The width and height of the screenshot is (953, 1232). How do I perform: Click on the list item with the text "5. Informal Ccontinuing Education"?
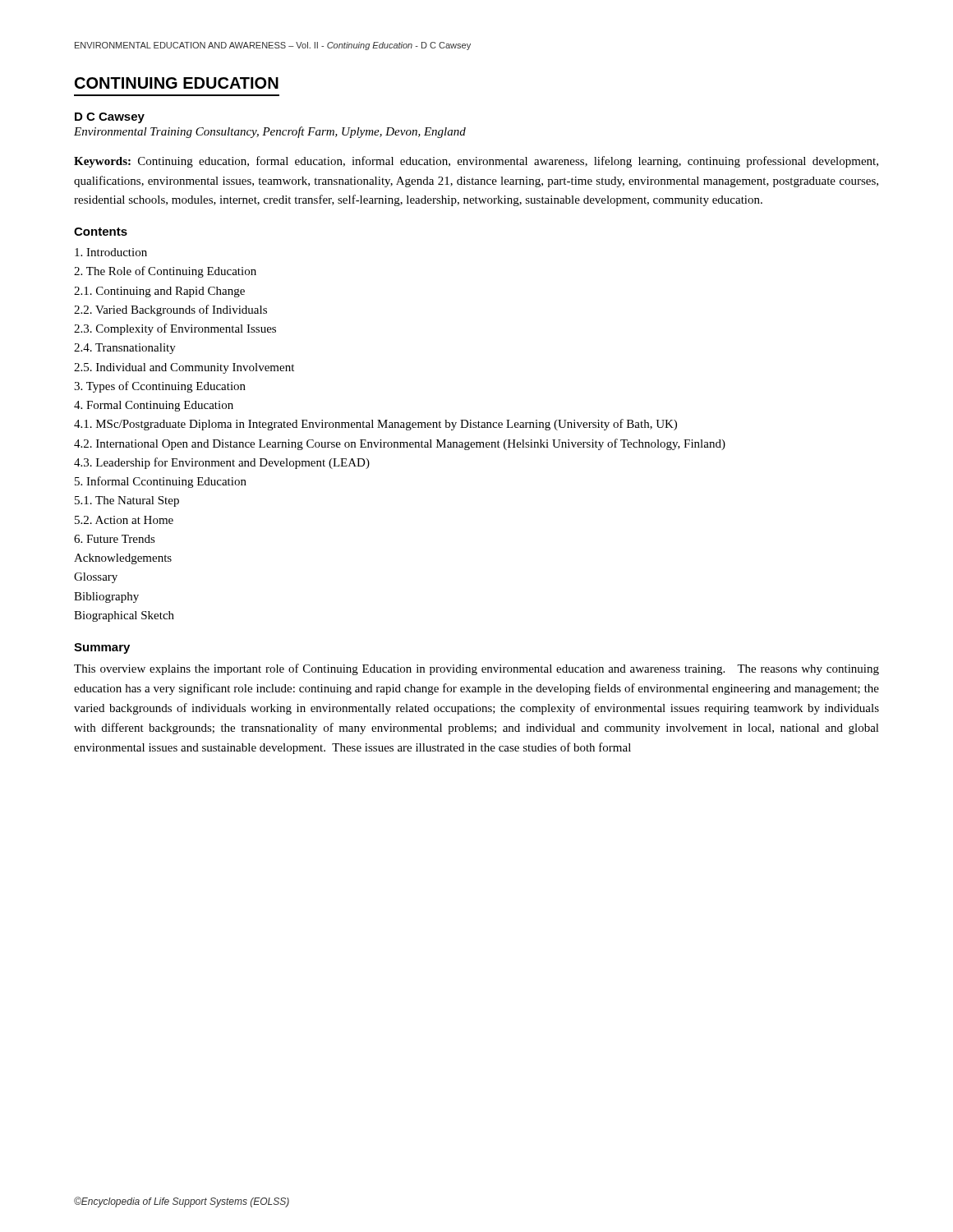click(160, 481)
